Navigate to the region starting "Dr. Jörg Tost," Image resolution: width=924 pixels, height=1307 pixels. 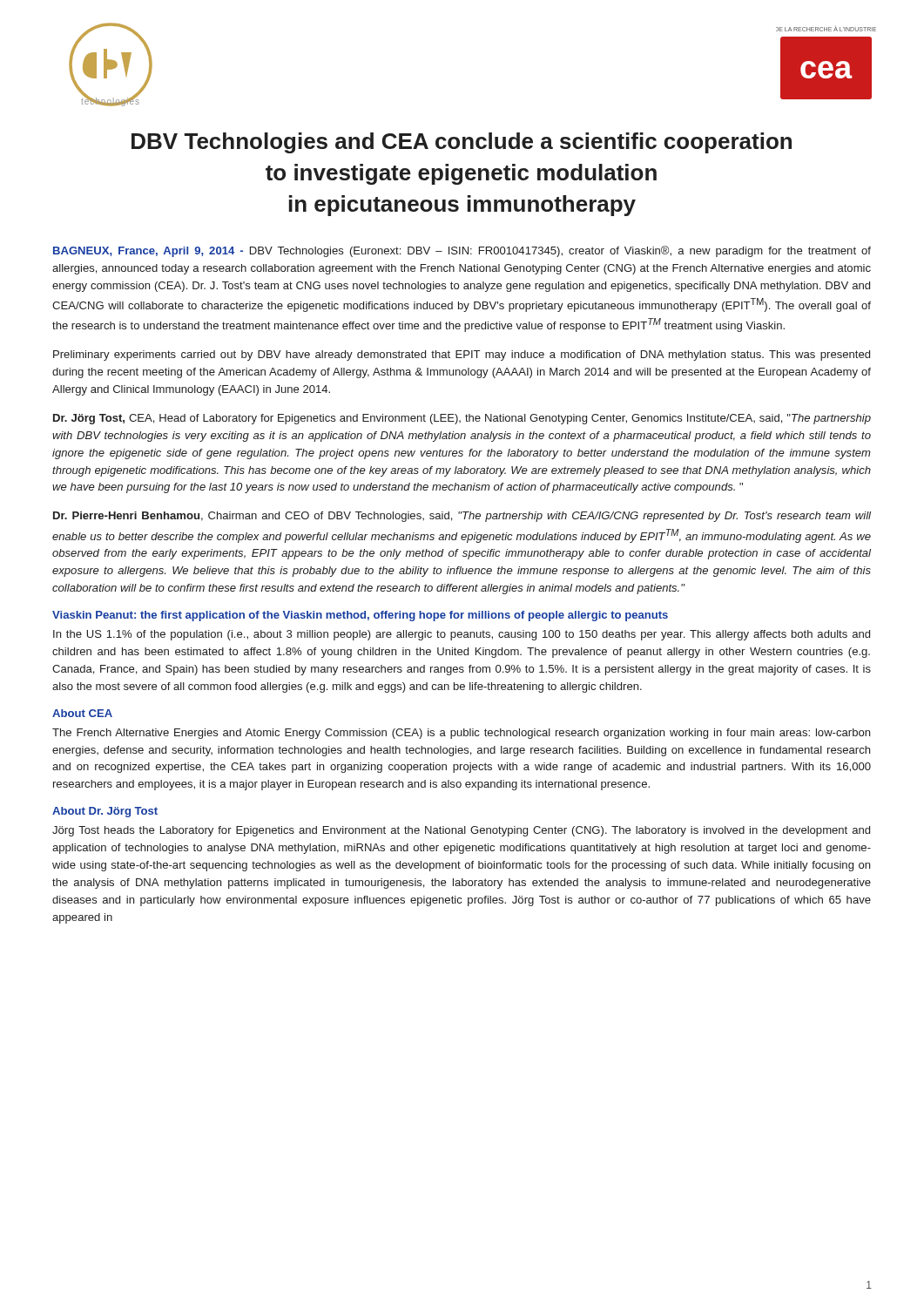(x=462, y=452)
